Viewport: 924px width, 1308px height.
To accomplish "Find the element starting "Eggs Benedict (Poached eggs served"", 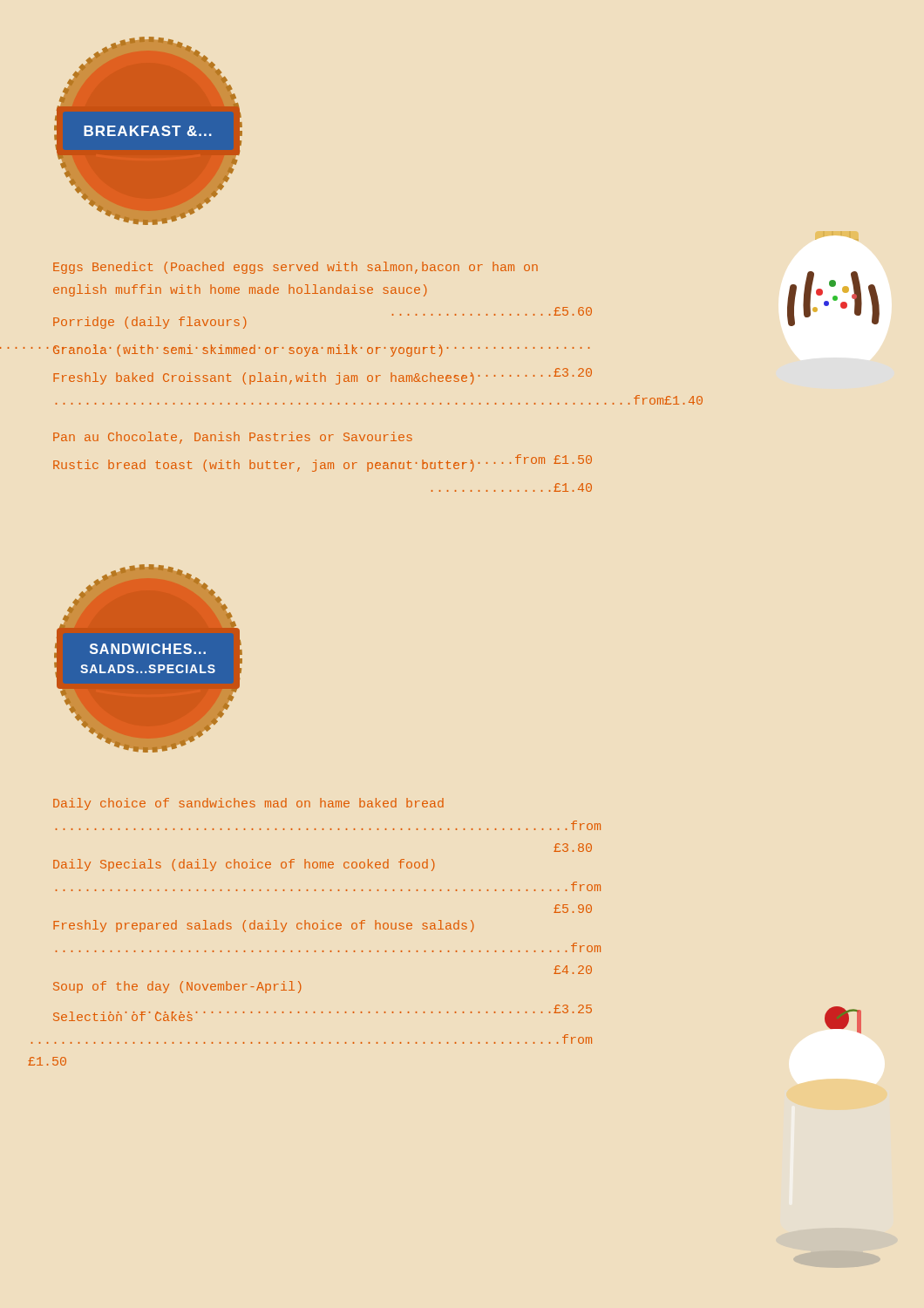I will (x=323, y=292).
